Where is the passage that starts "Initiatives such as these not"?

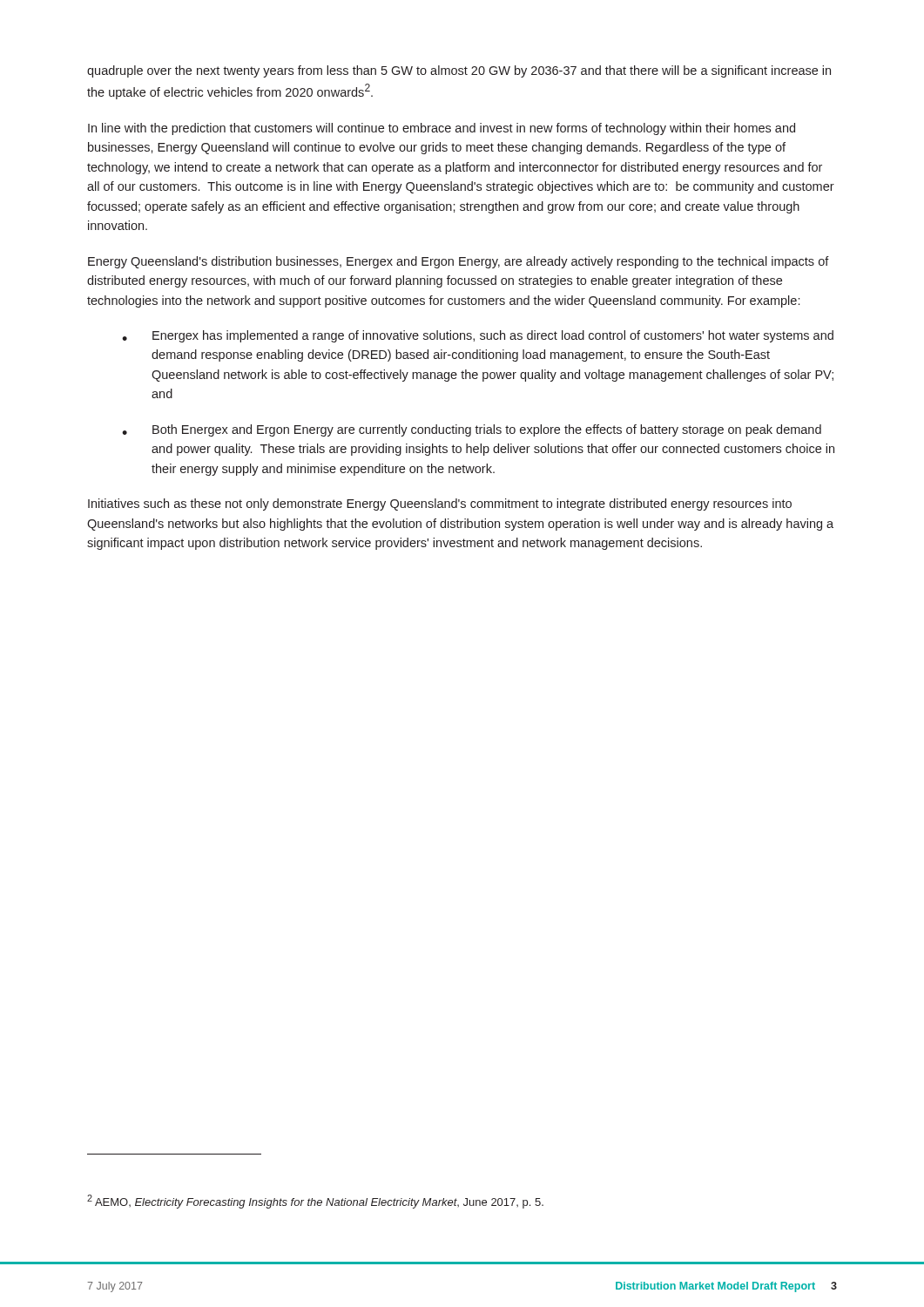pyautogui.click(x=460, y=523)
